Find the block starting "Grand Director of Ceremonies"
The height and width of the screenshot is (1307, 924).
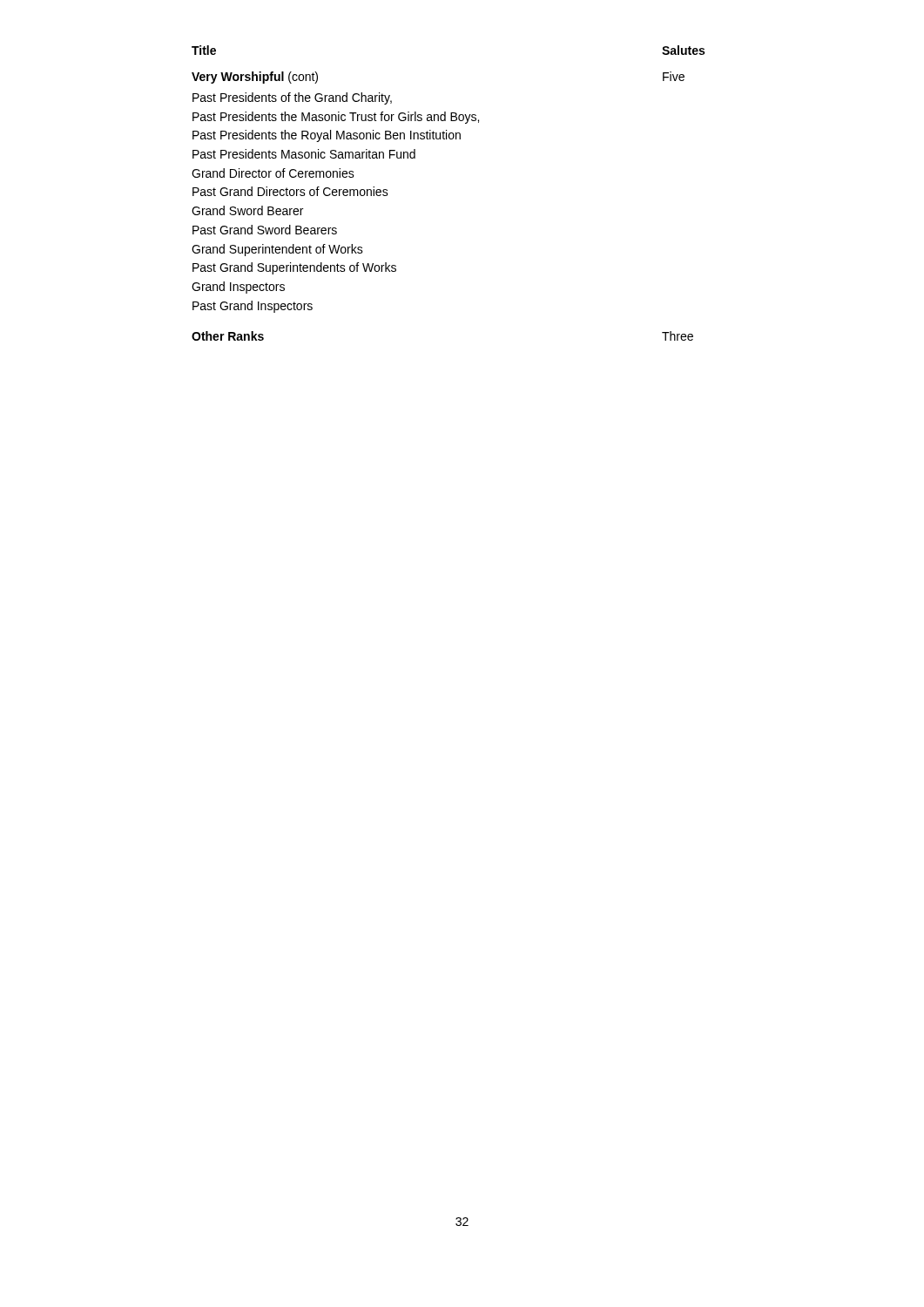coord(273,173)
